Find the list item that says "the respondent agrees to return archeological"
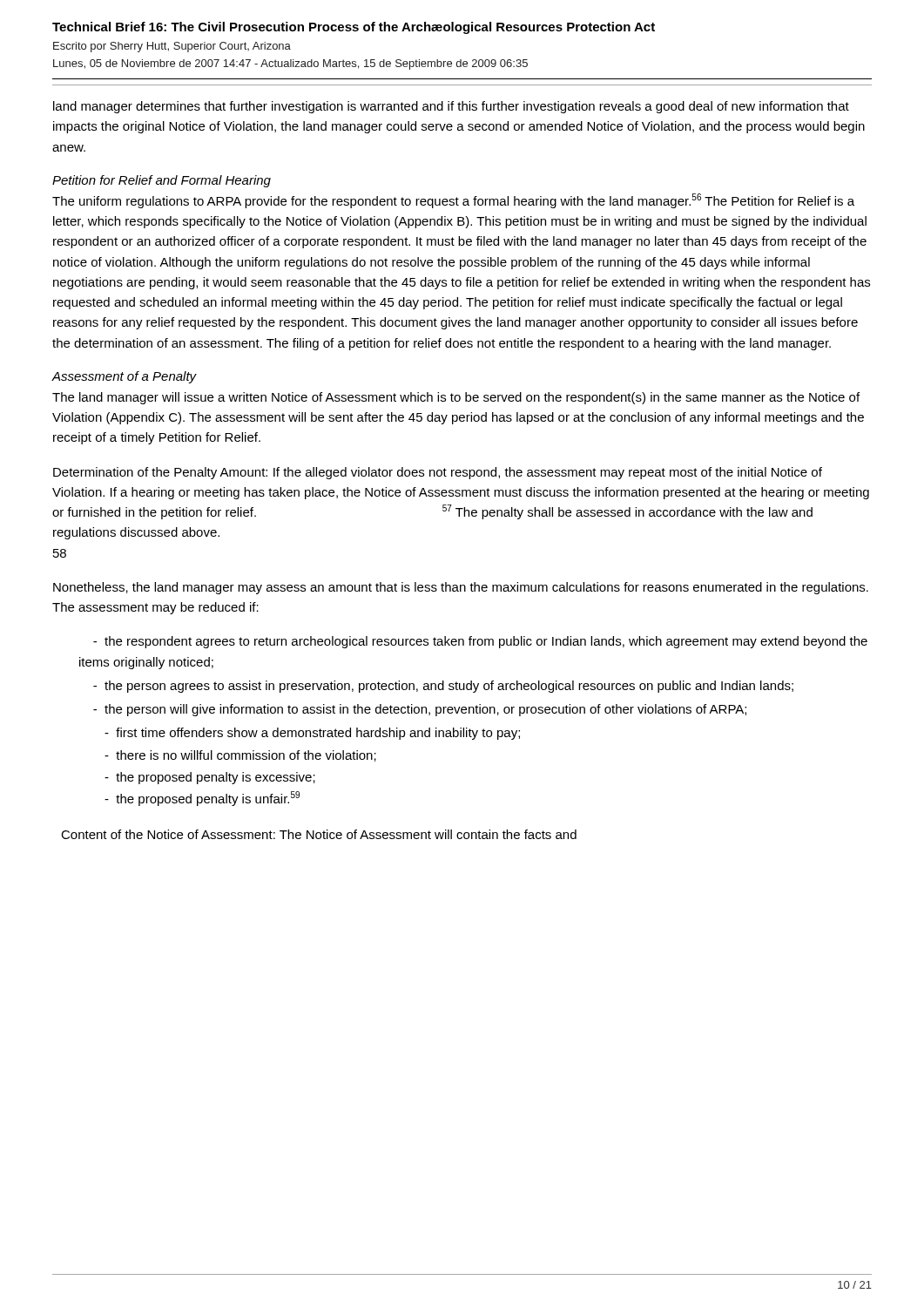 pos(473,651)
